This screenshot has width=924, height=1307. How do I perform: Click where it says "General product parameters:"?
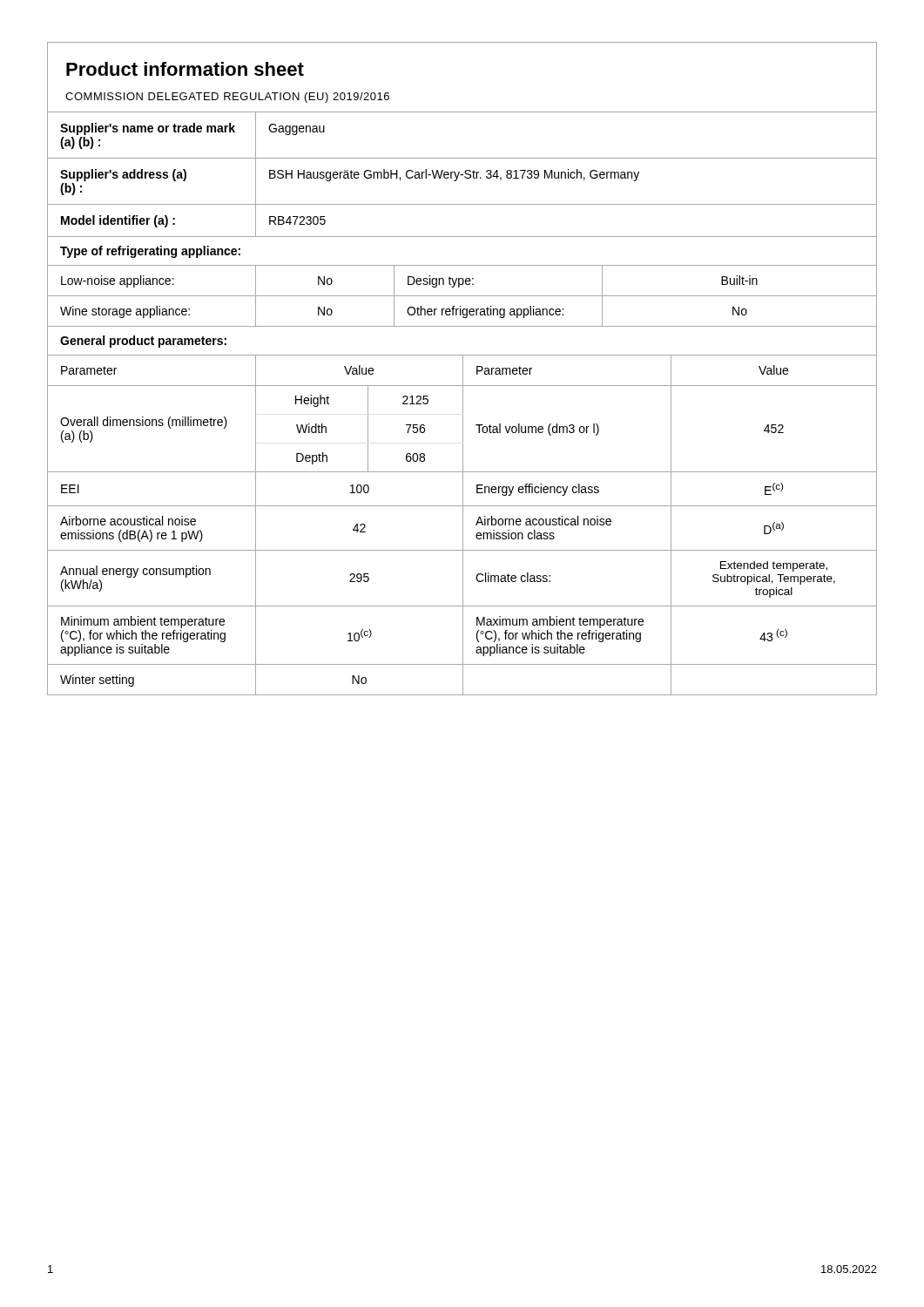[462, 341]
